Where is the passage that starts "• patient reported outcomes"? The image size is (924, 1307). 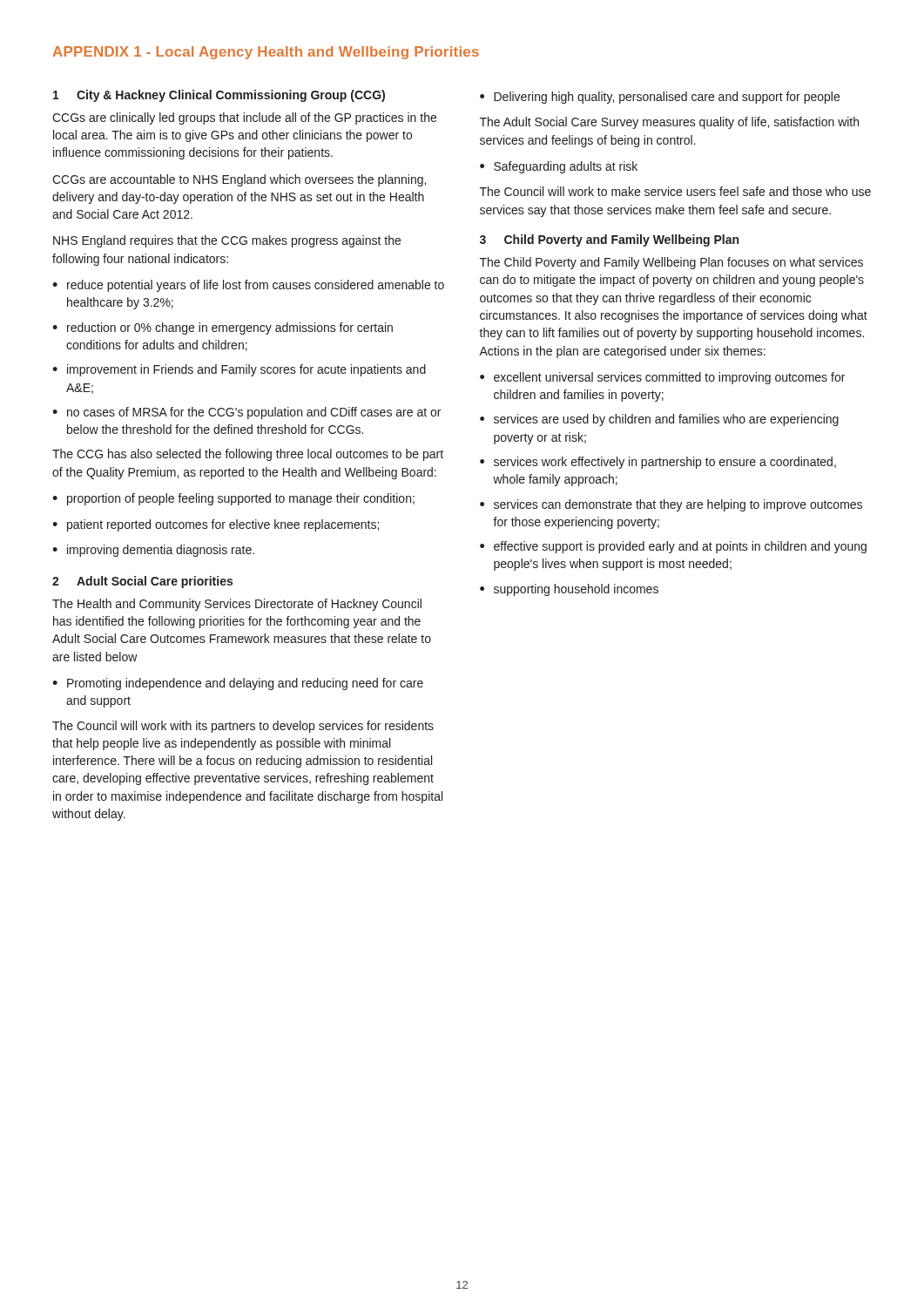248,525
